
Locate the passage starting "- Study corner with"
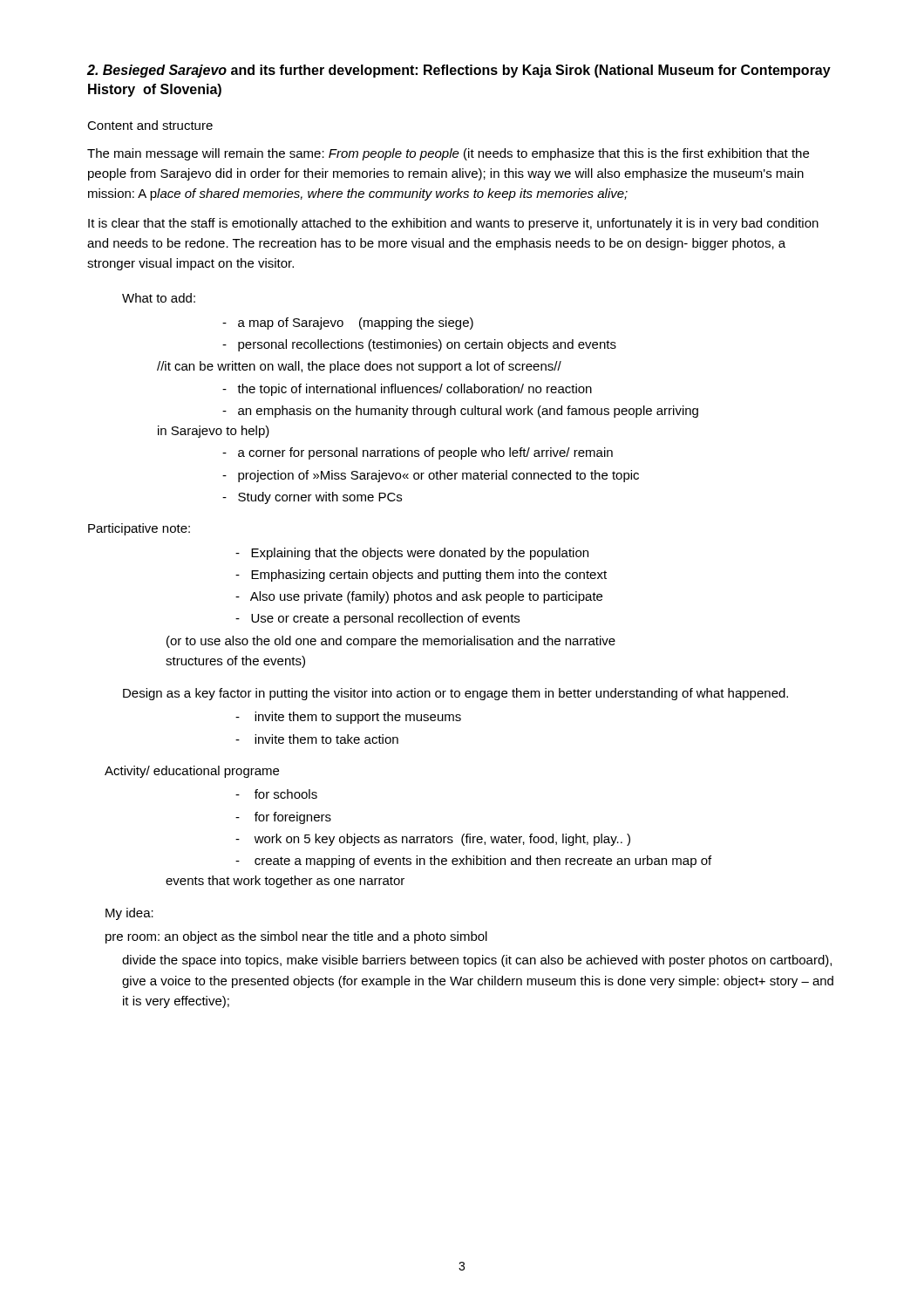click(x=312, y=496)
